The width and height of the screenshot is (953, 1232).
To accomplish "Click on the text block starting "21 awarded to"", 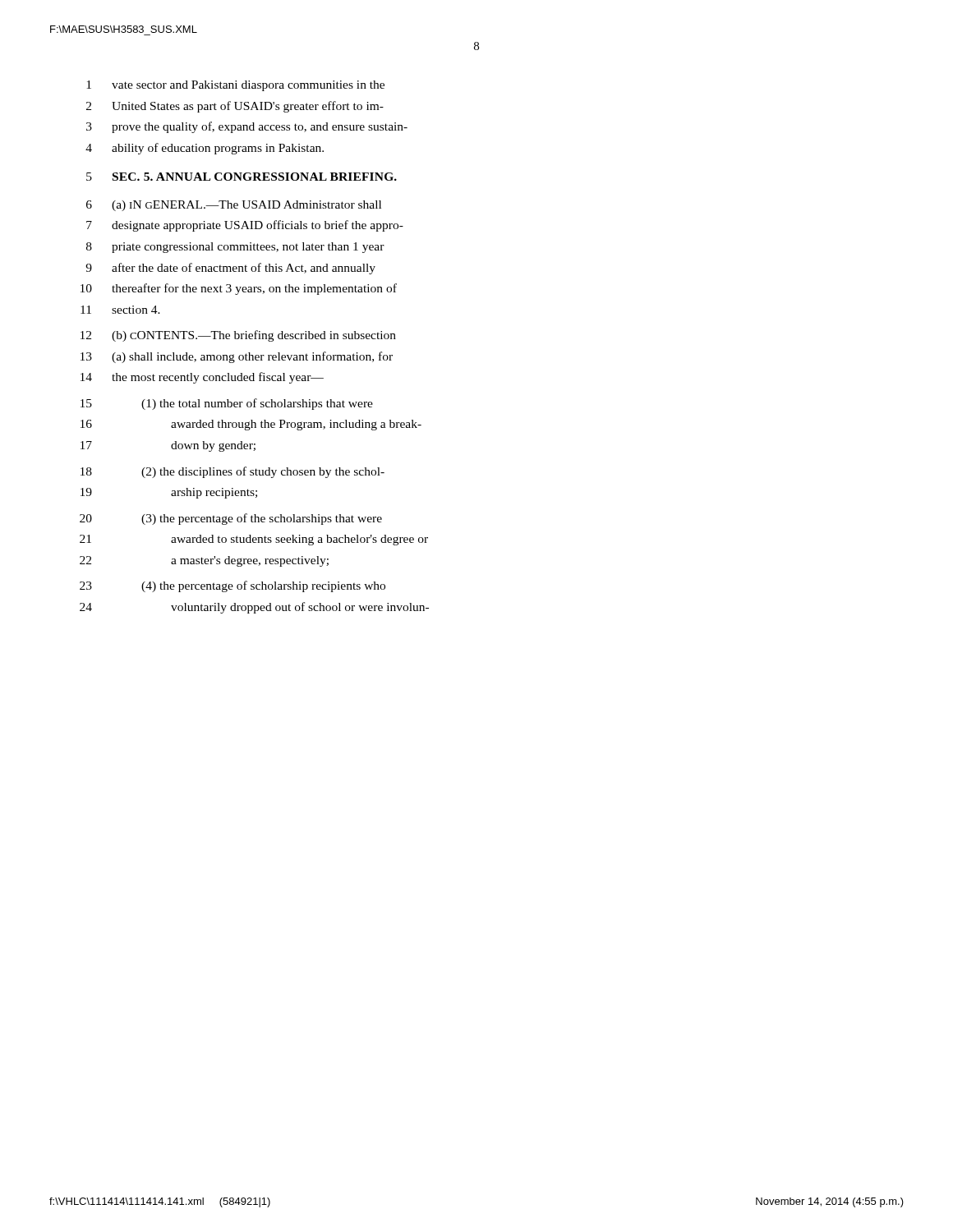I will pos(254,540).
